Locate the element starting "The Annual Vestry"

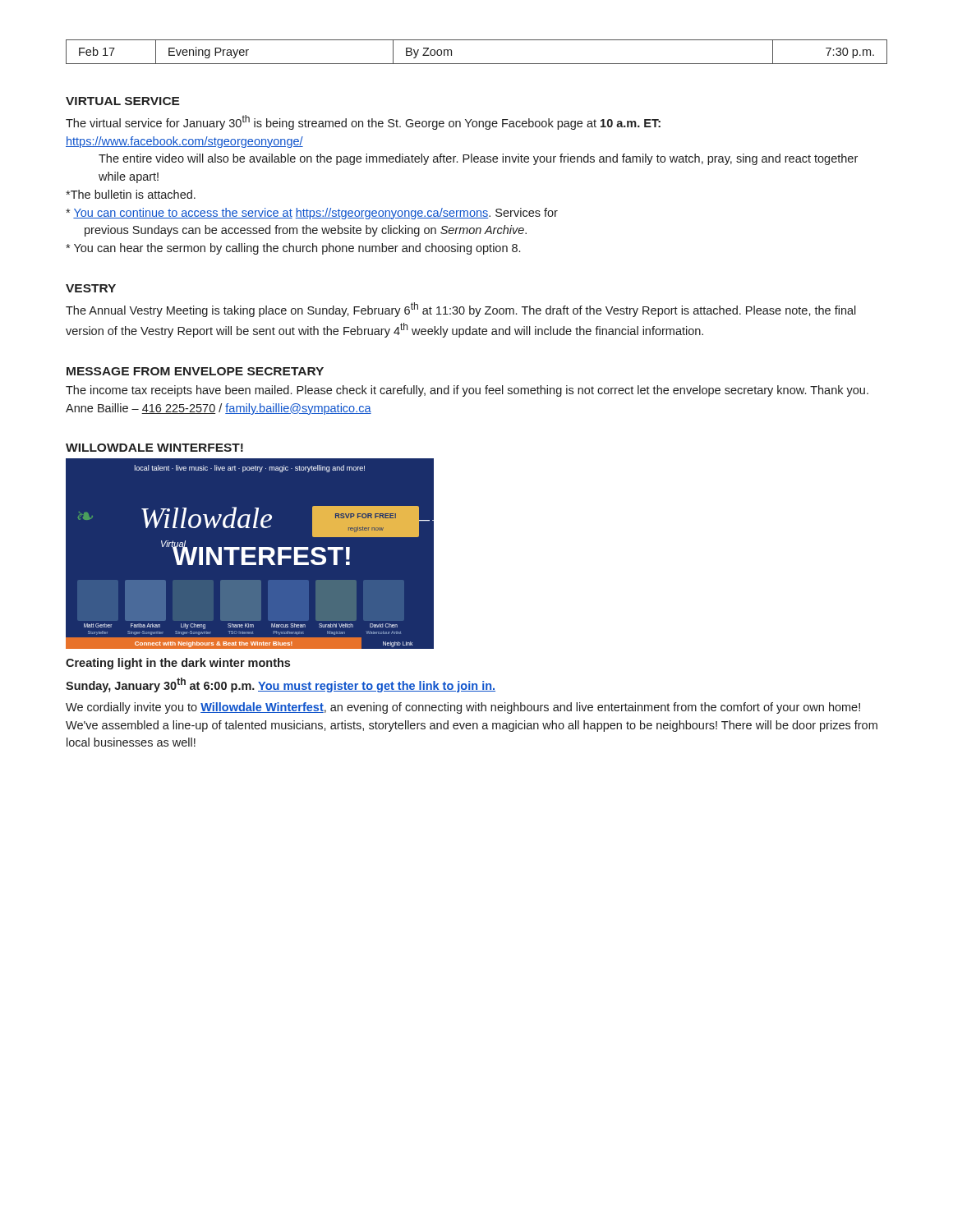tap(461, 319)
